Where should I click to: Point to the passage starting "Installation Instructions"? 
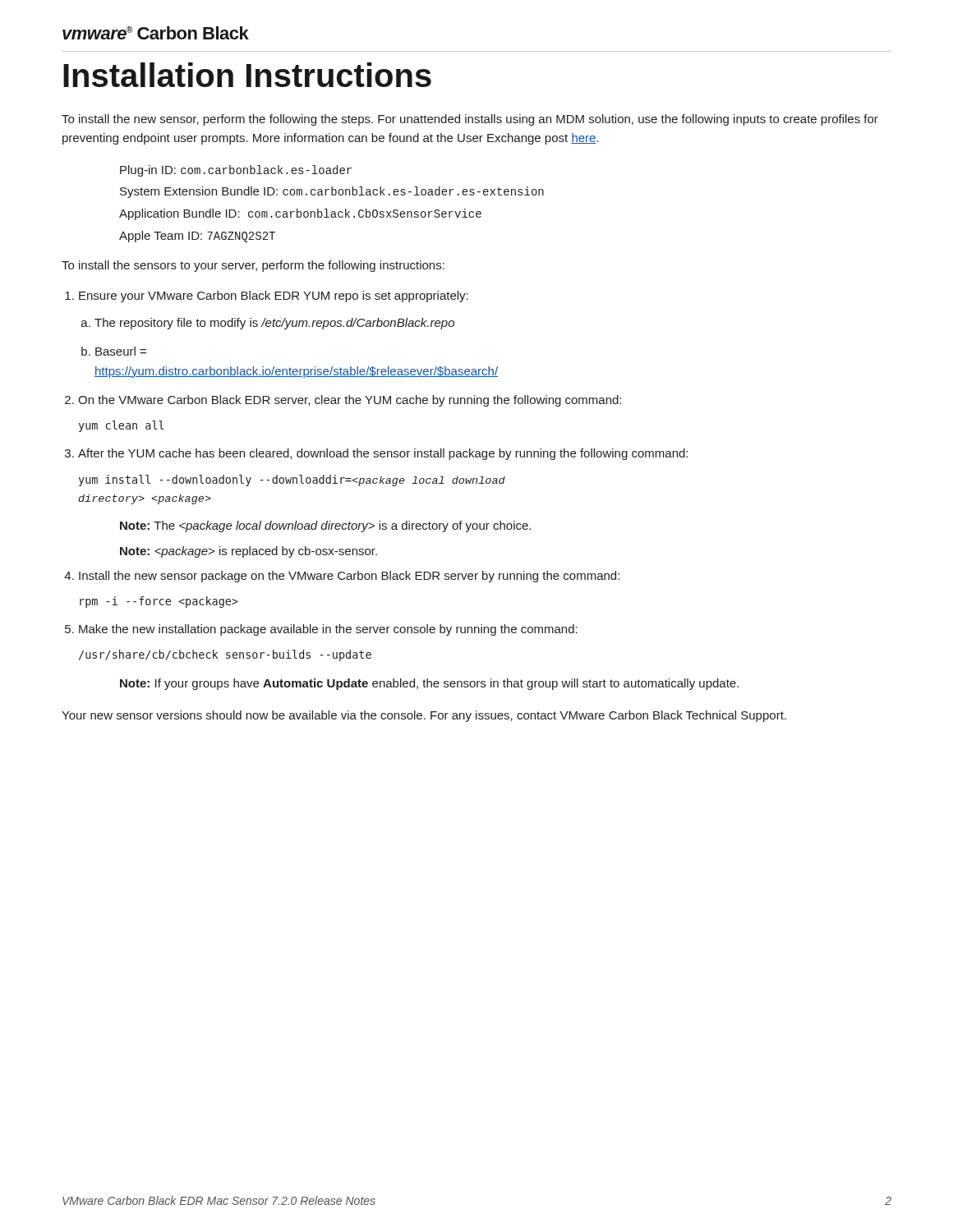[247, 75]
